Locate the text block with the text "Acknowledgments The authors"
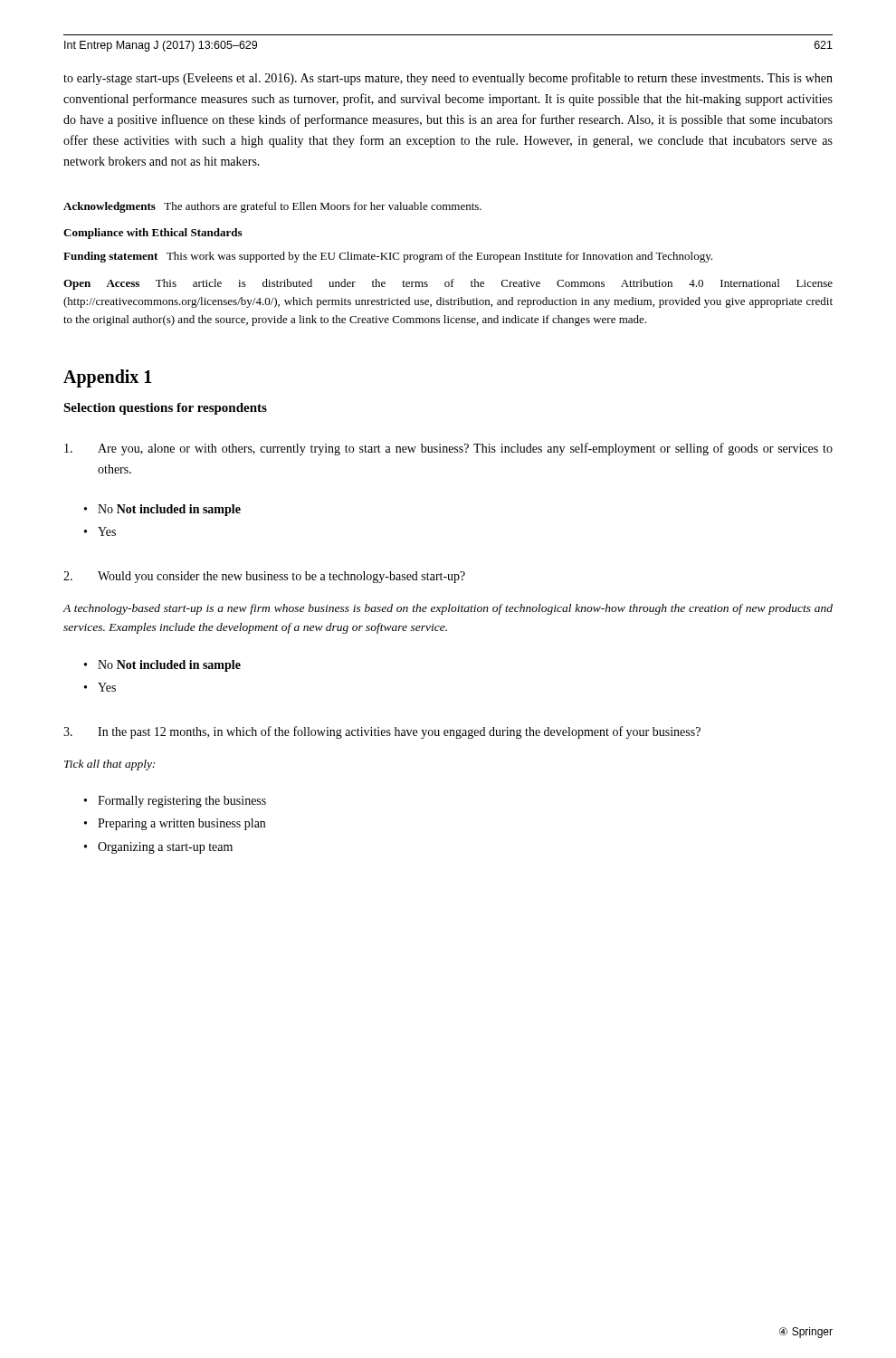The width and height of the screenshot is (896, 1358). pos(273,206)
